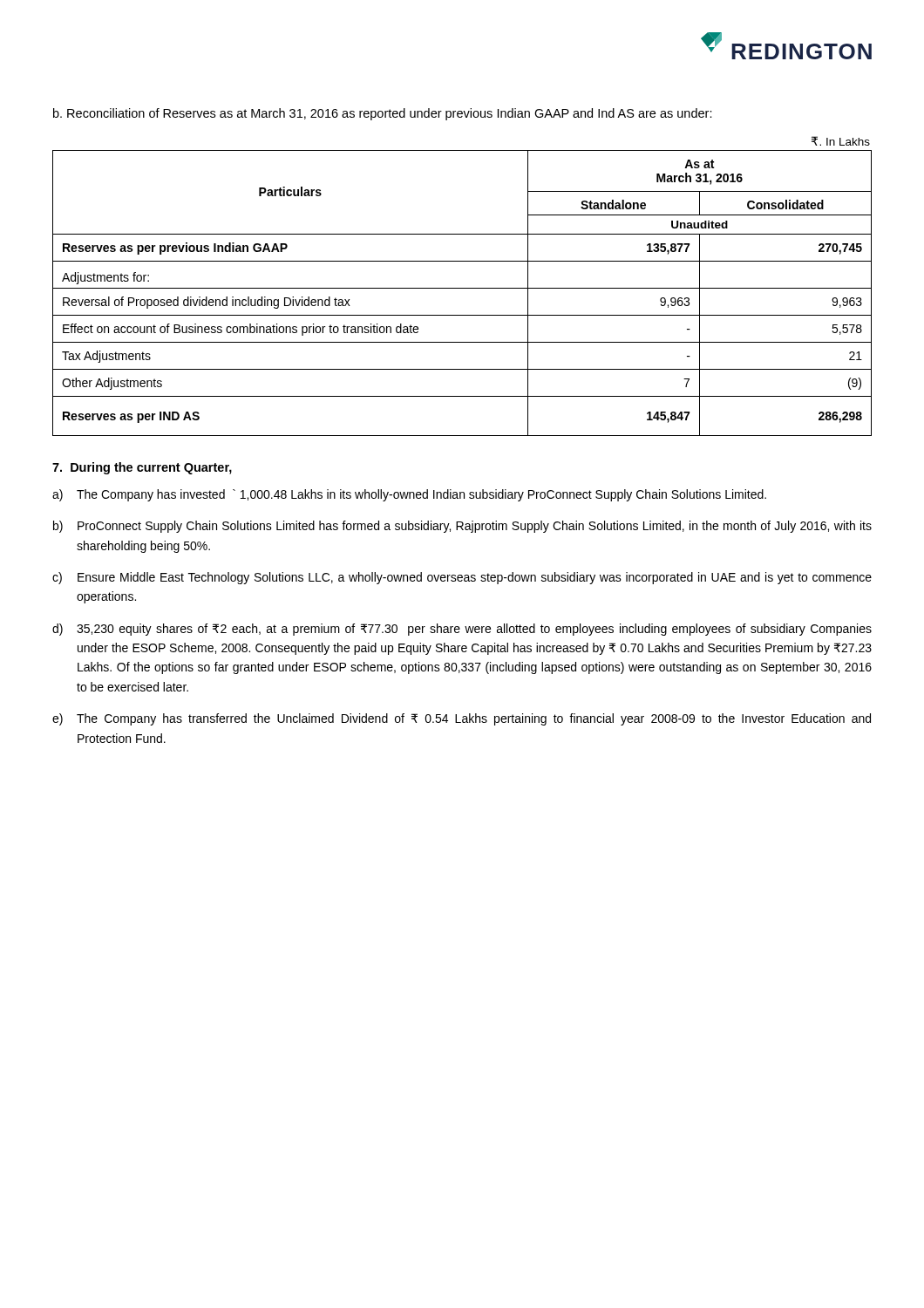Point to the region starting "c) Ensure Middle"

[462, 587]
